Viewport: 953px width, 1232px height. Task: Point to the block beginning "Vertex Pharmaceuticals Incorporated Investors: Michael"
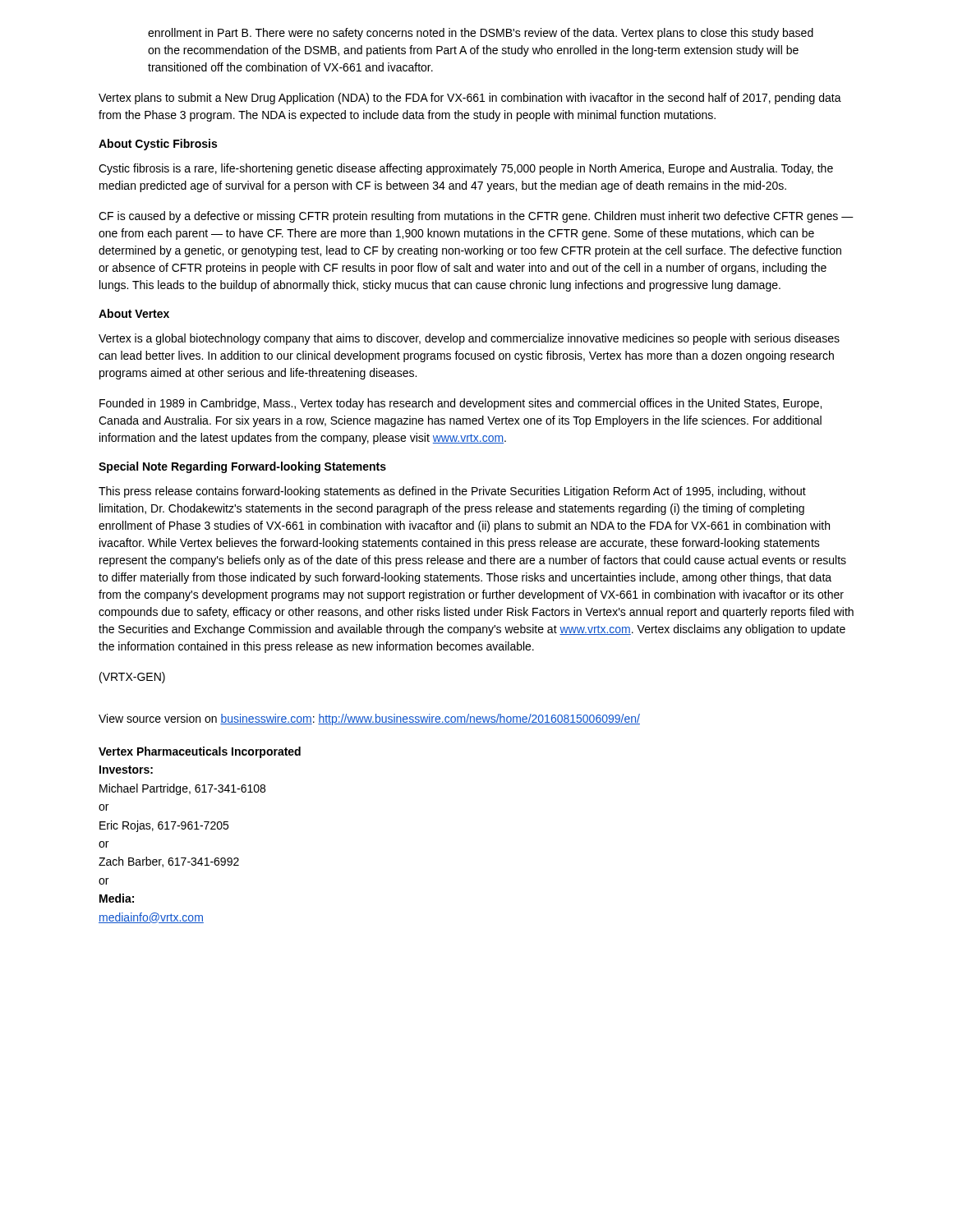pyautogui.click(x=200, y=834)
